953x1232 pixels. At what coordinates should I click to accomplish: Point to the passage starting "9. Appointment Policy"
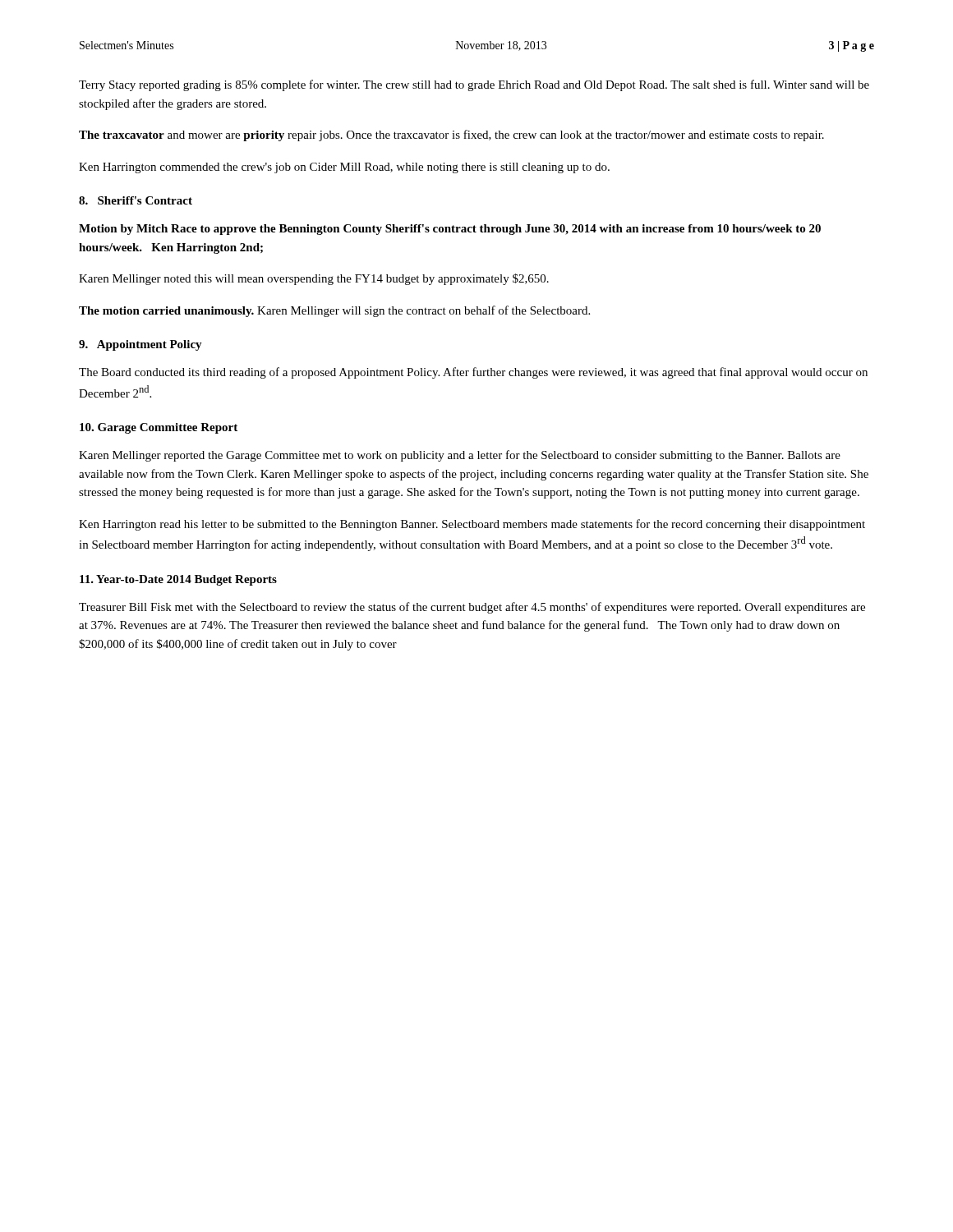(x=140, y=344)
